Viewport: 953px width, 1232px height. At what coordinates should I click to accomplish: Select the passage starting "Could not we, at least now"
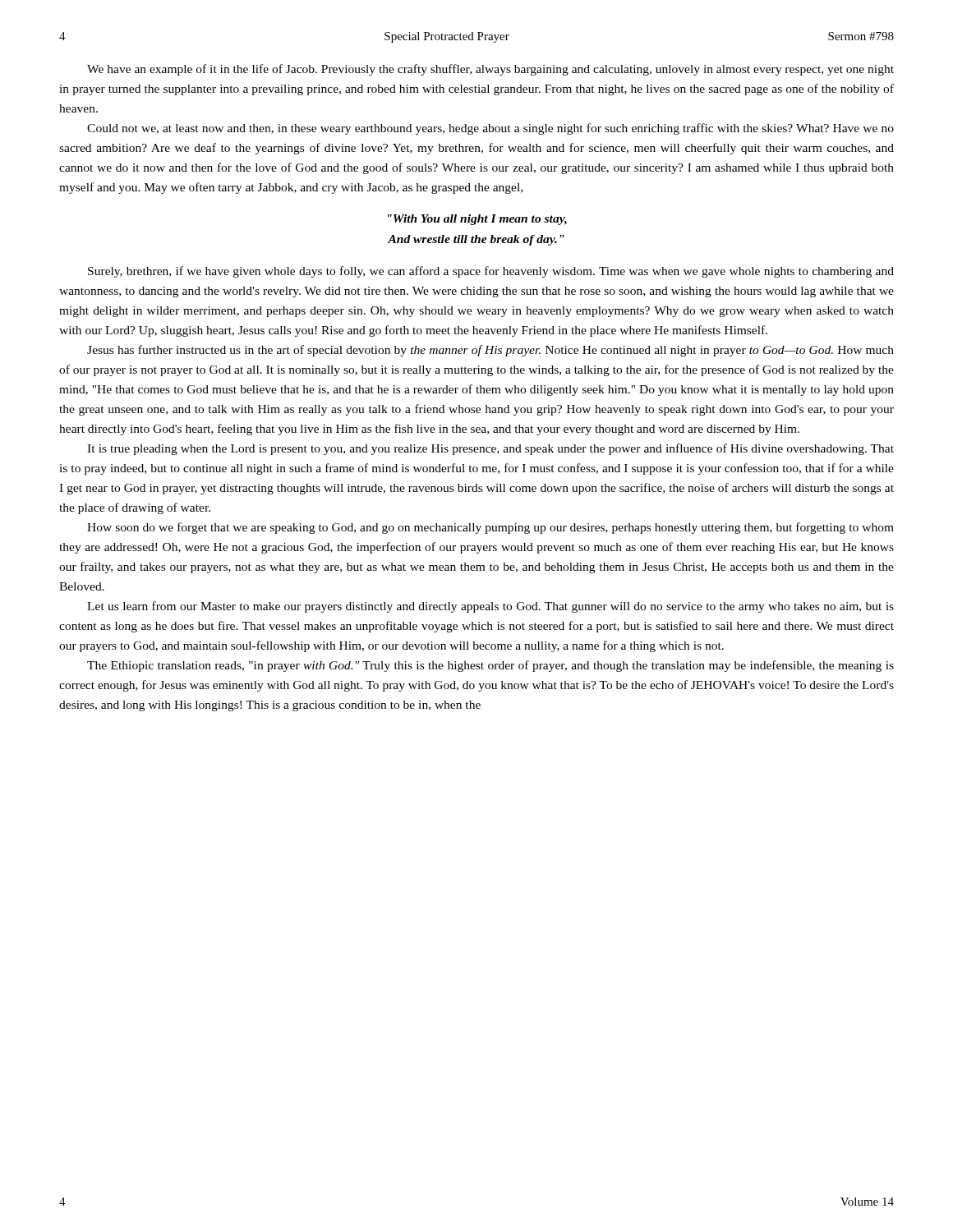pyautogui.click(x=476, y=158)
